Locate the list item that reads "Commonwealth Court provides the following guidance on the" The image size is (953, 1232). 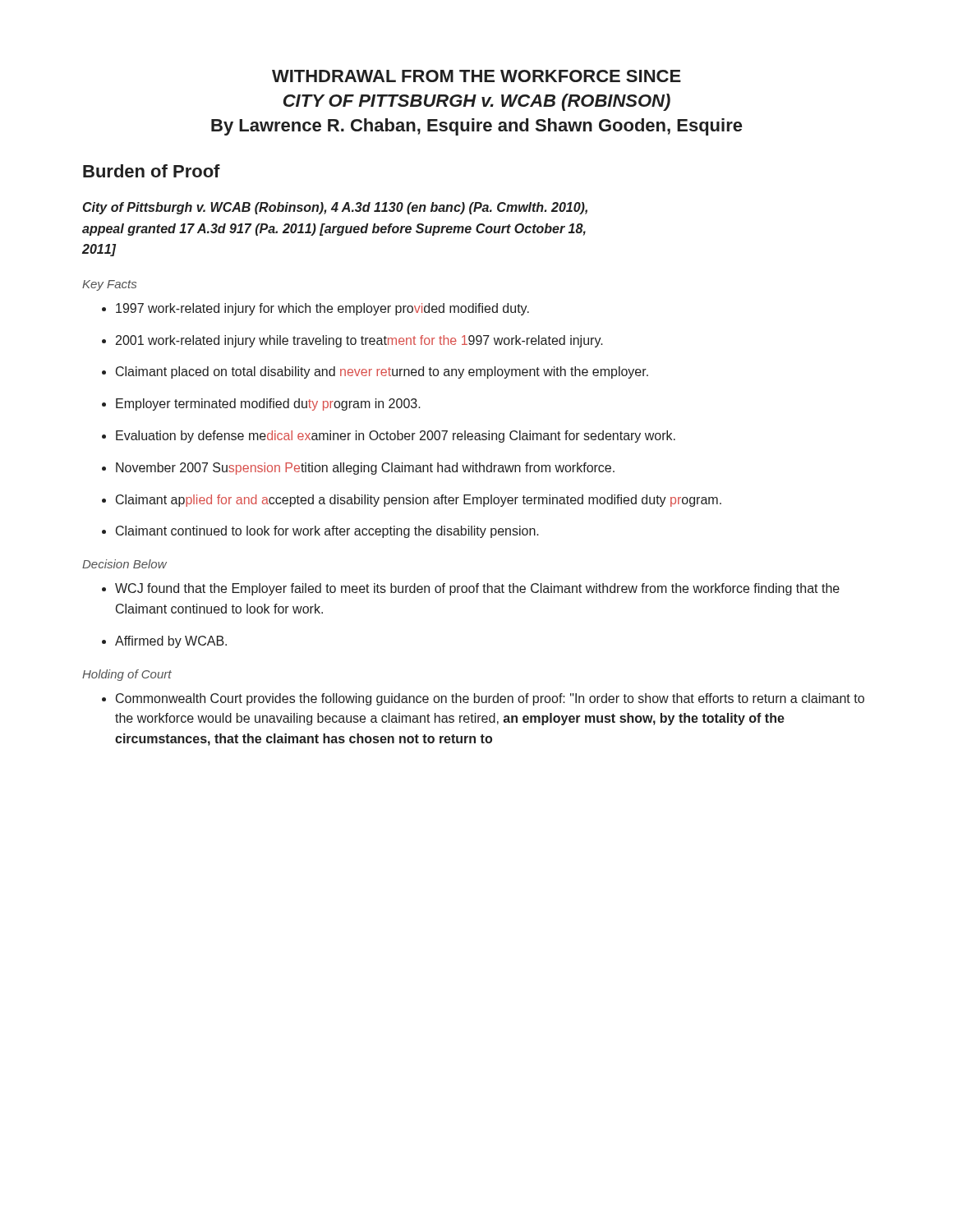490,719
